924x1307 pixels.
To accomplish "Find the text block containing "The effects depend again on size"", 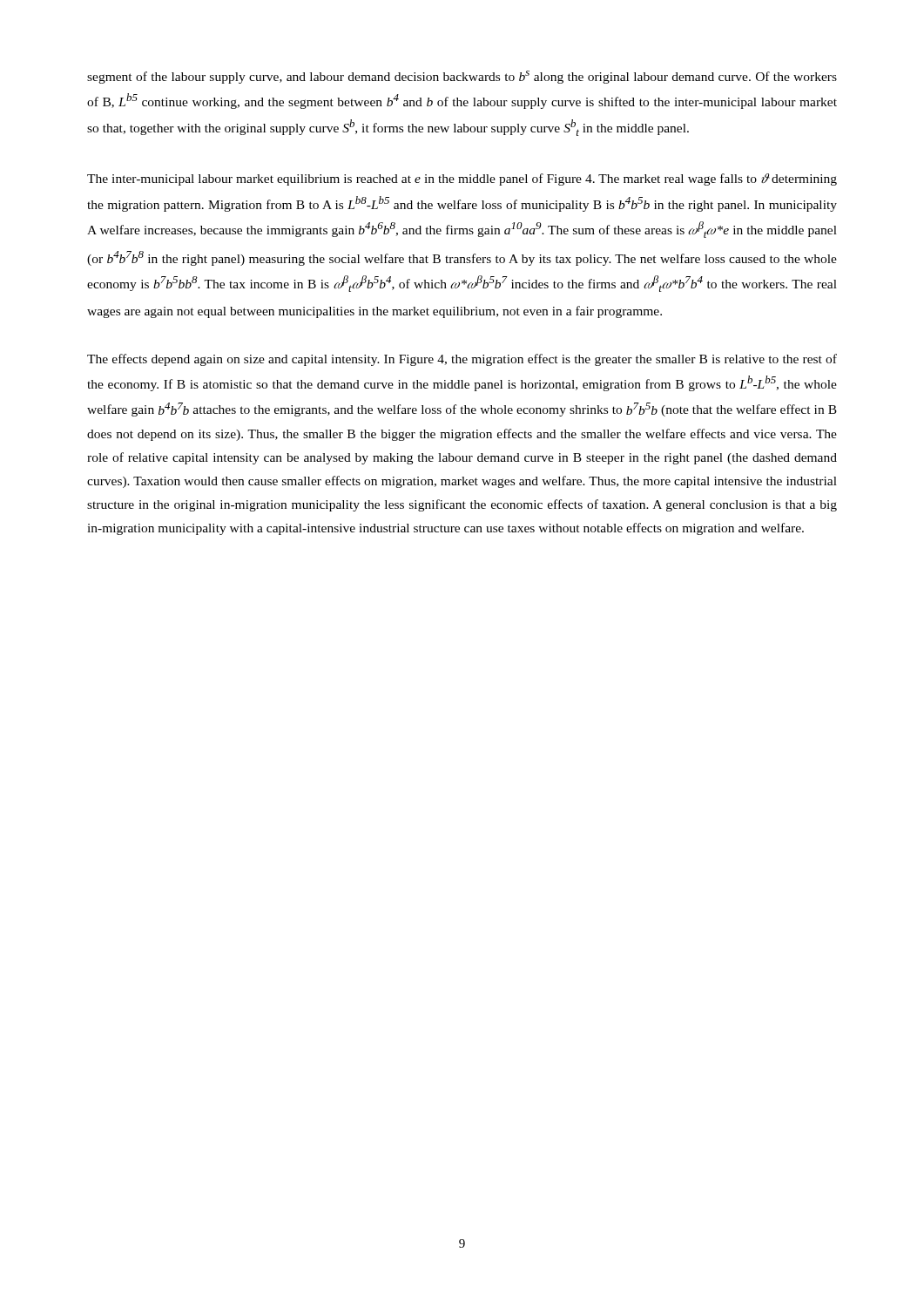I will click(x=462, y=443).
